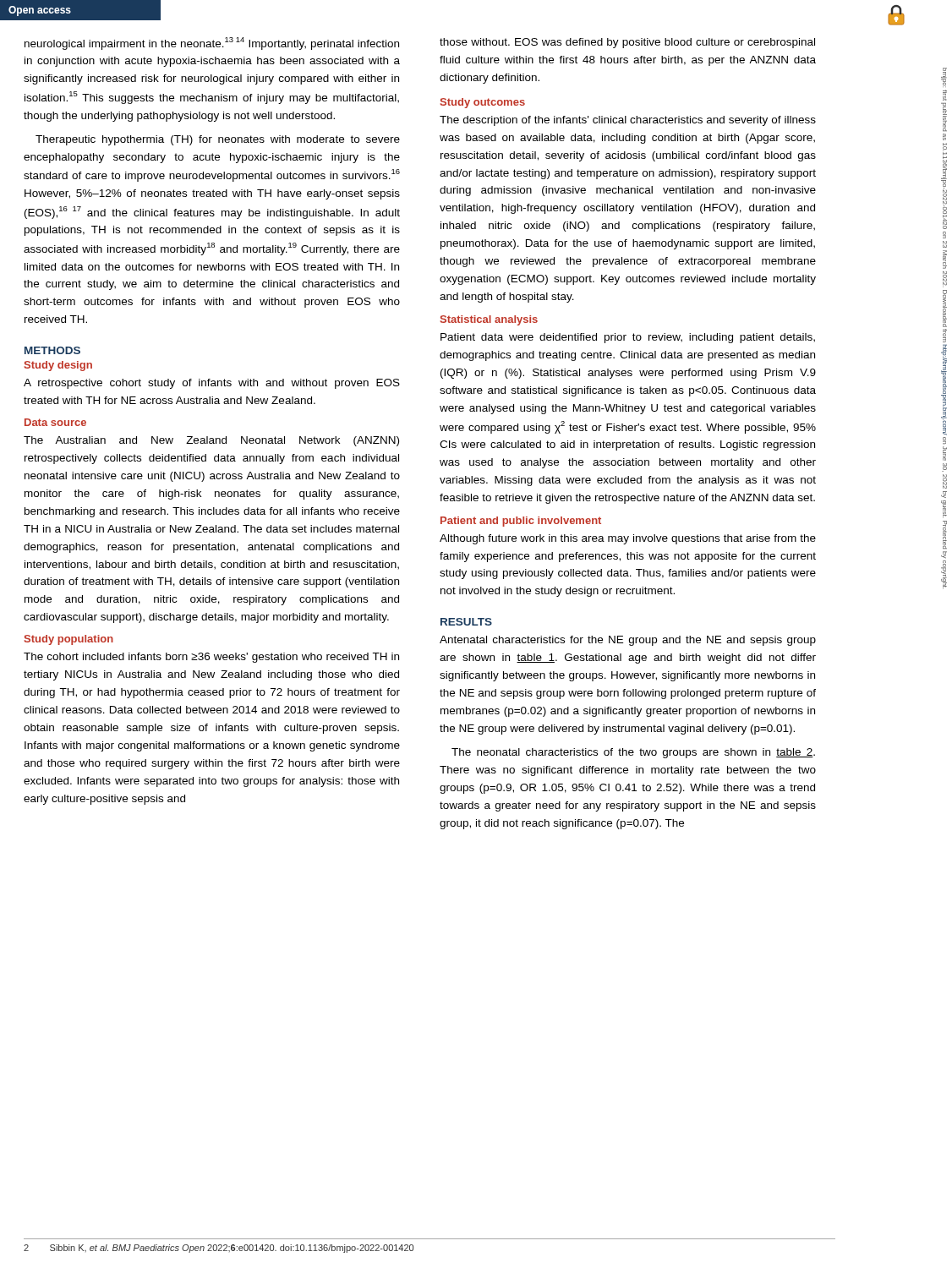Find the element starting "those without. EOS was defined"
Screen dimensions: 1268x952
click(x=628, y=60)
